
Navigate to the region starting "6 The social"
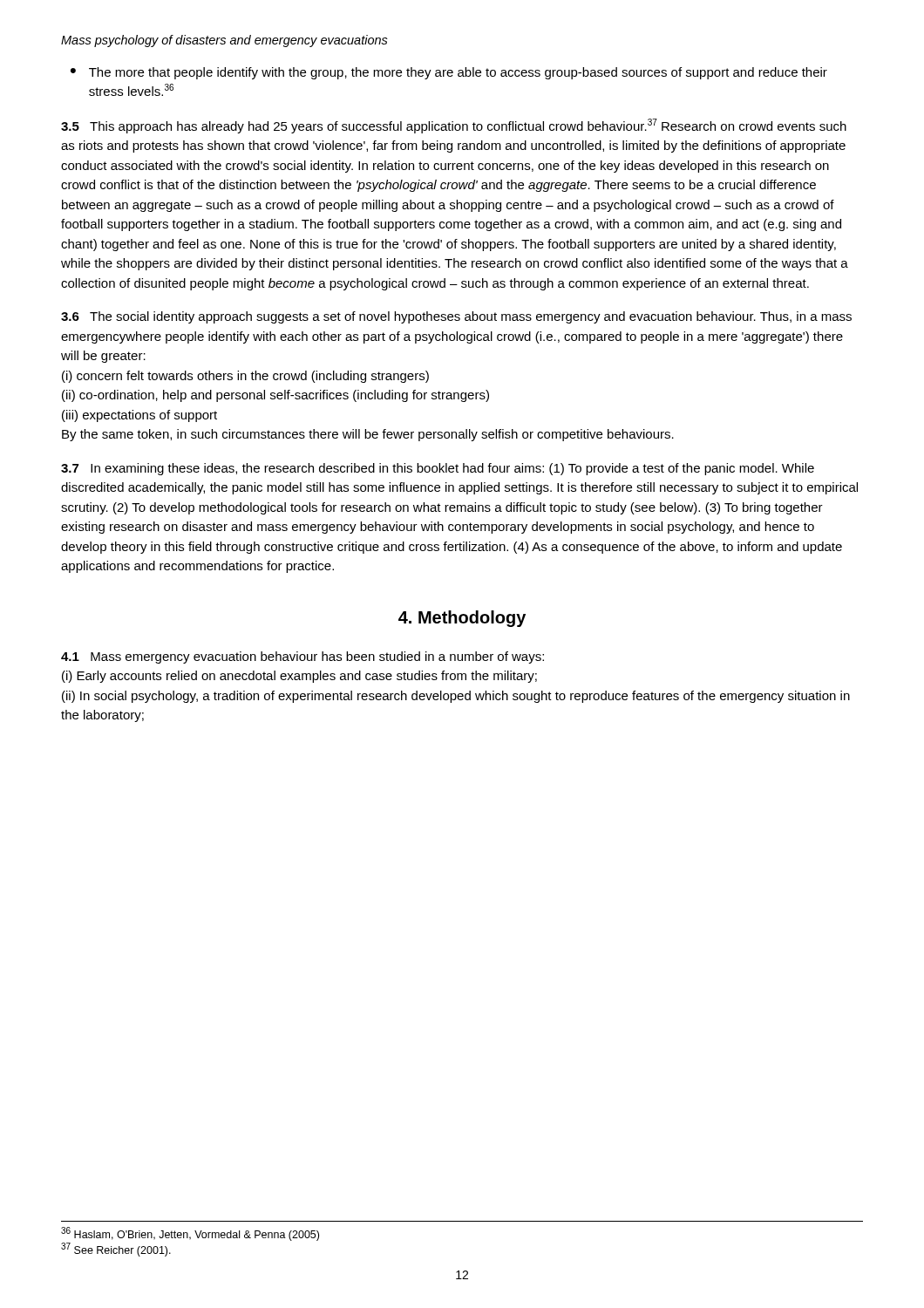[x=456, y=317]
